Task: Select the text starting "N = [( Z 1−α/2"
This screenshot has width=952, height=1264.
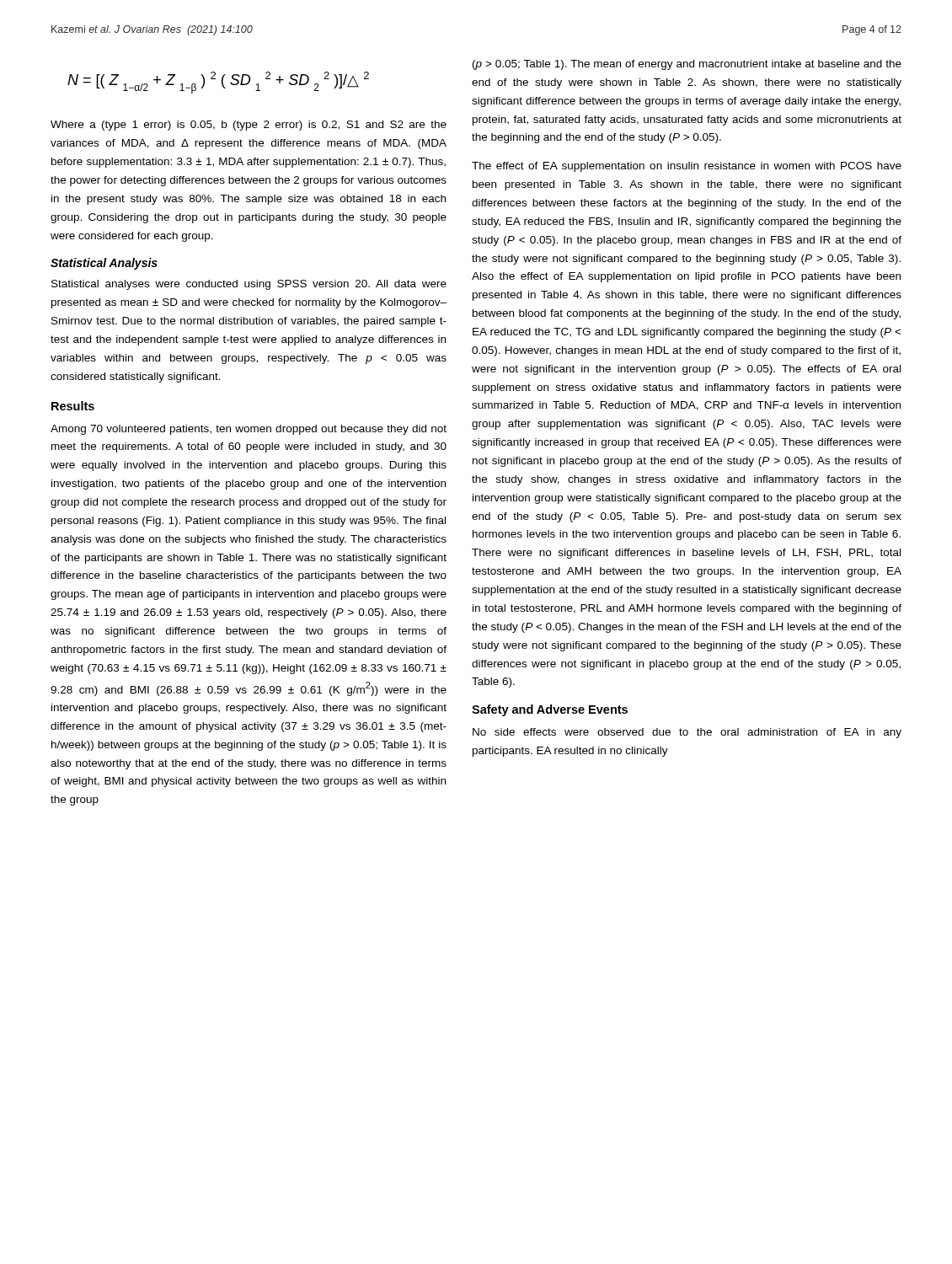Action: [219, 76]
